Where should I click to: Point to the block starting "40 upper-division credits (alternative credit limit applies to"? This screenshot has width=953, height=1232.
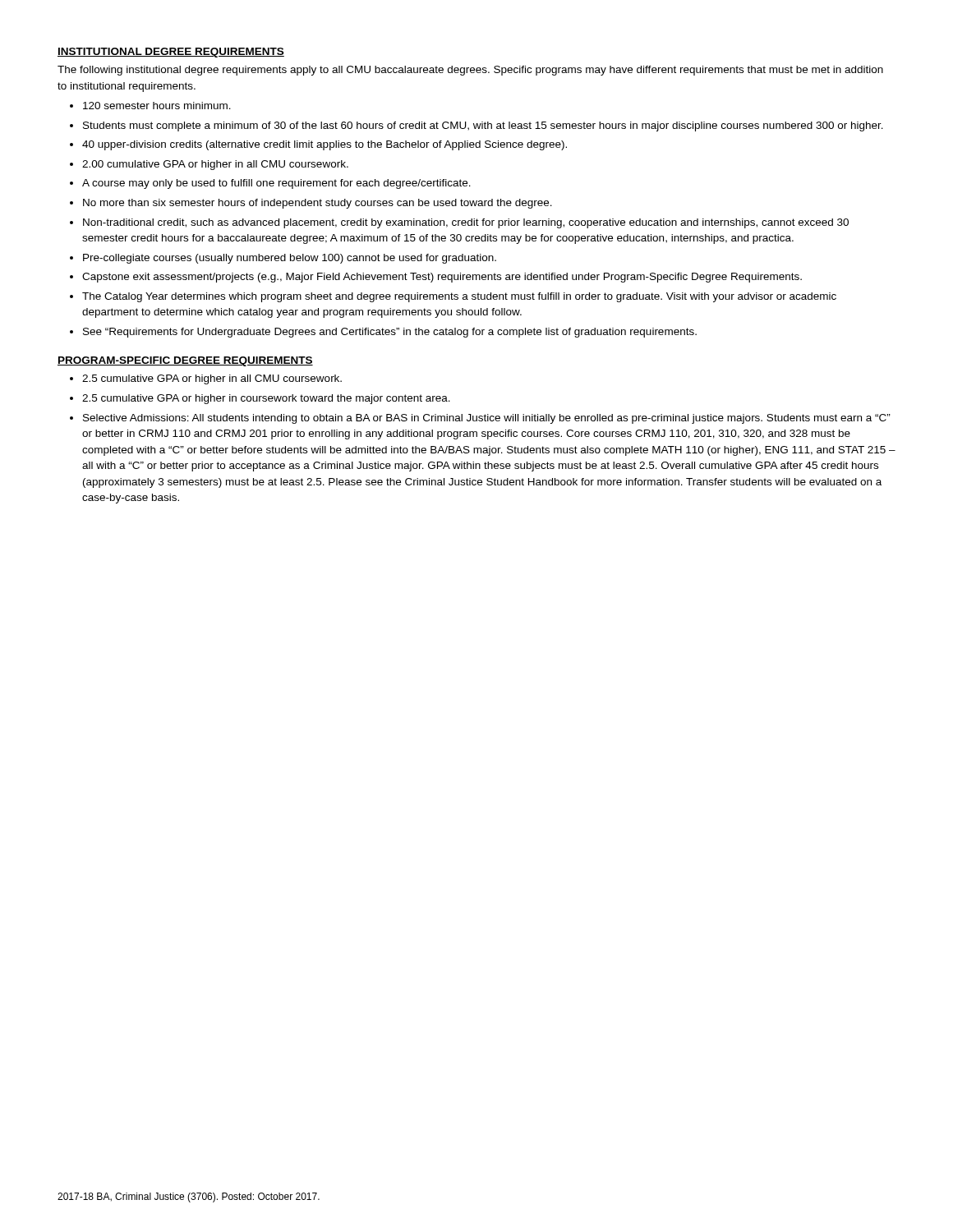325,144
